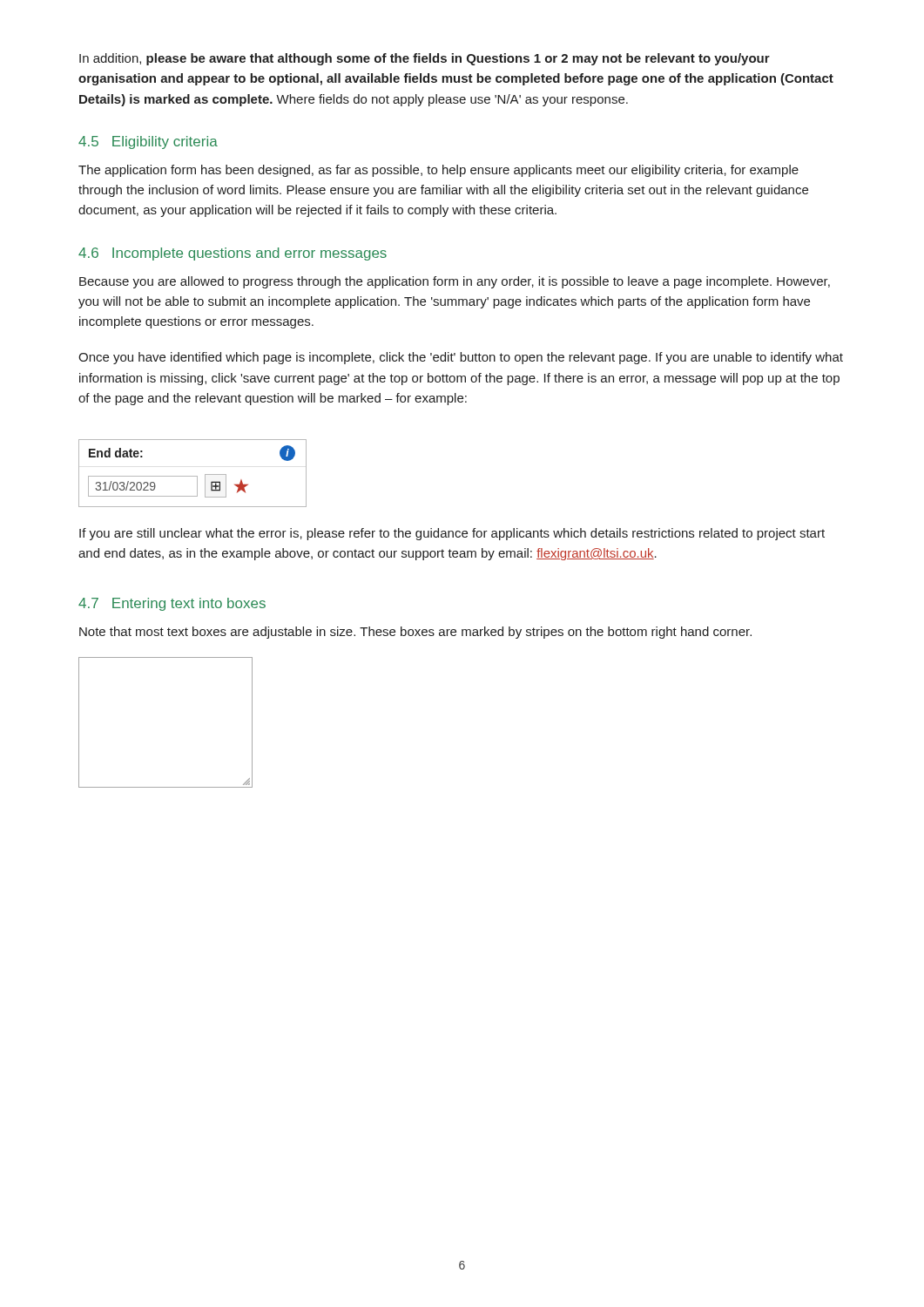Click on the text block that says "Because you are allowed to progress through"
Image resolution: width=924 pixels, height=1307 pixels.
tap(455, 301)
